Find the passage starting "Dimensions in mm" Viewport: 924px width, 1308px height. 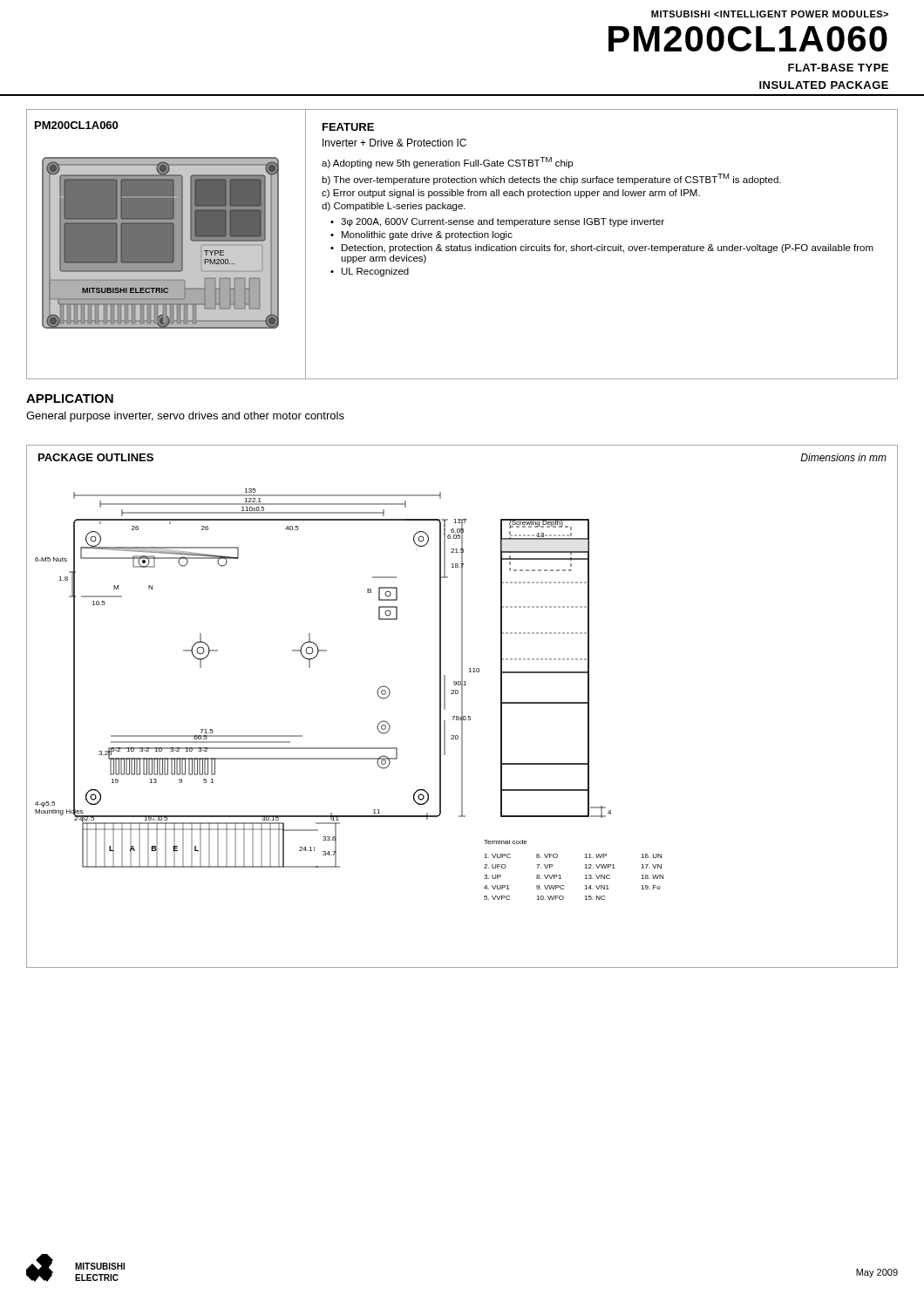pyautogui.click(x=843, y=457)
